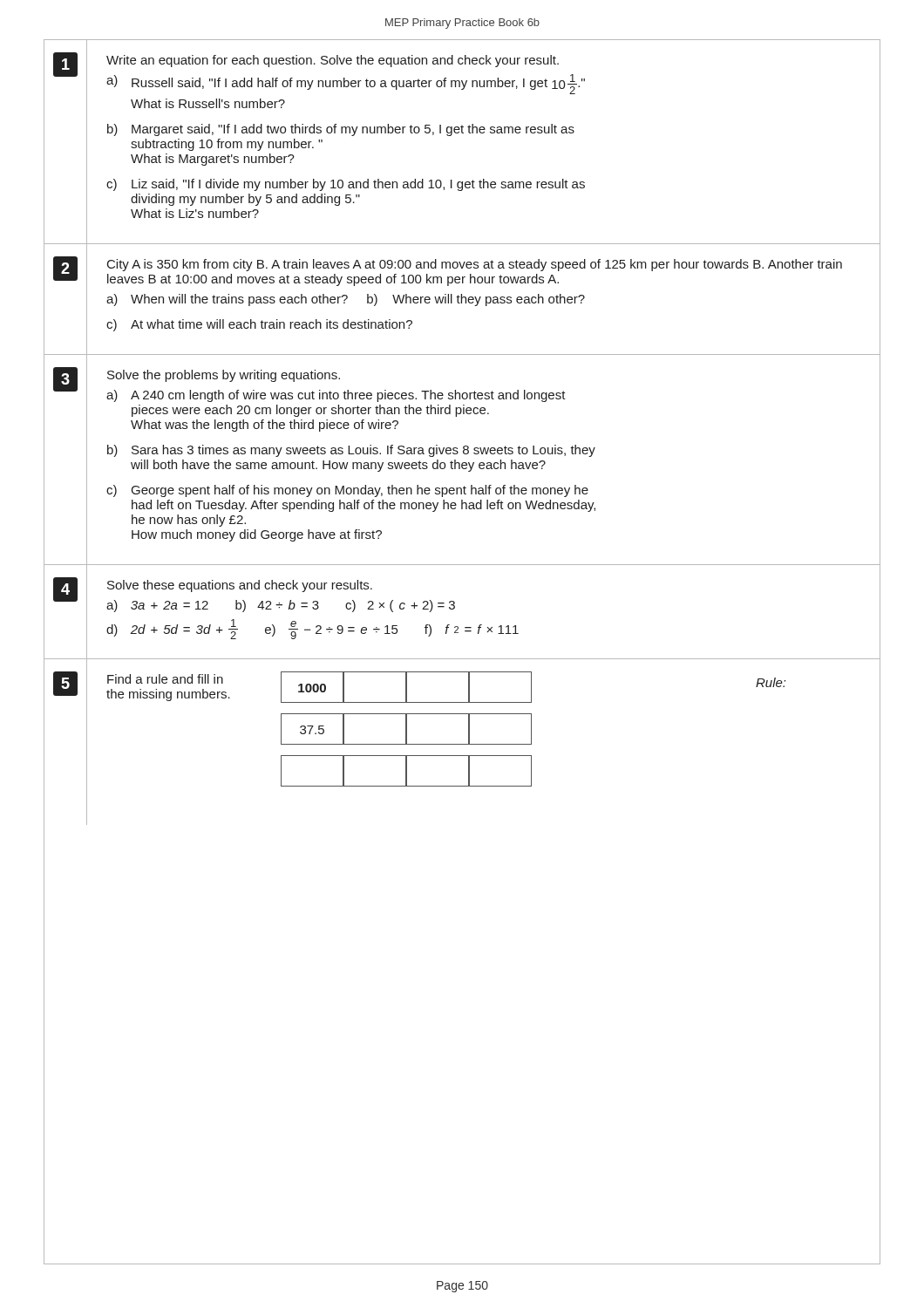Where is the passage that starts "Write an equation"?
This screenshot has height=1308, width=924.
click(483, 139)
